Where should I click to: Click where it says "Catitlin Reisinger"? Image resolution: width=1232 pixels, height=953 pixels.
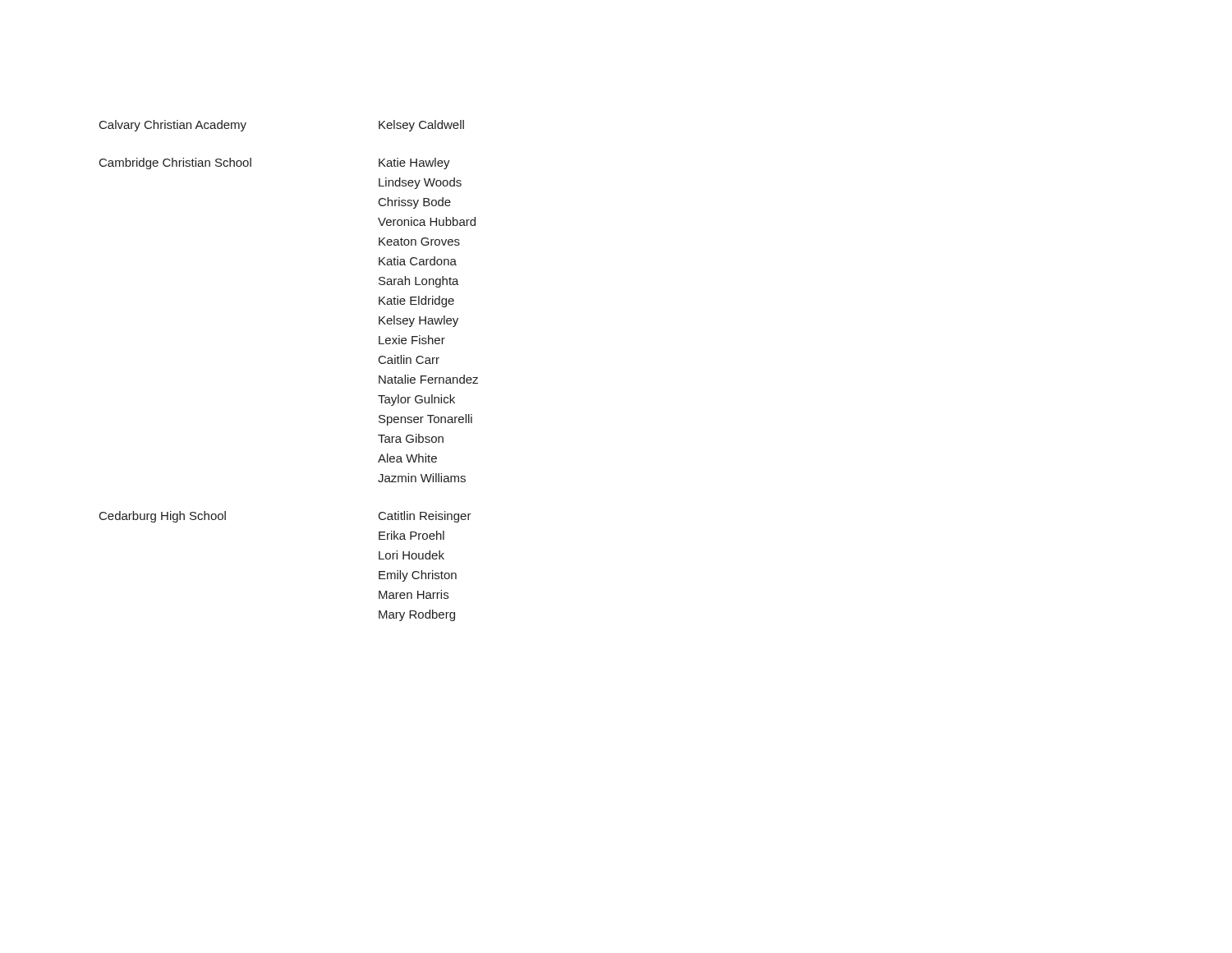click(x=424, y=516)
